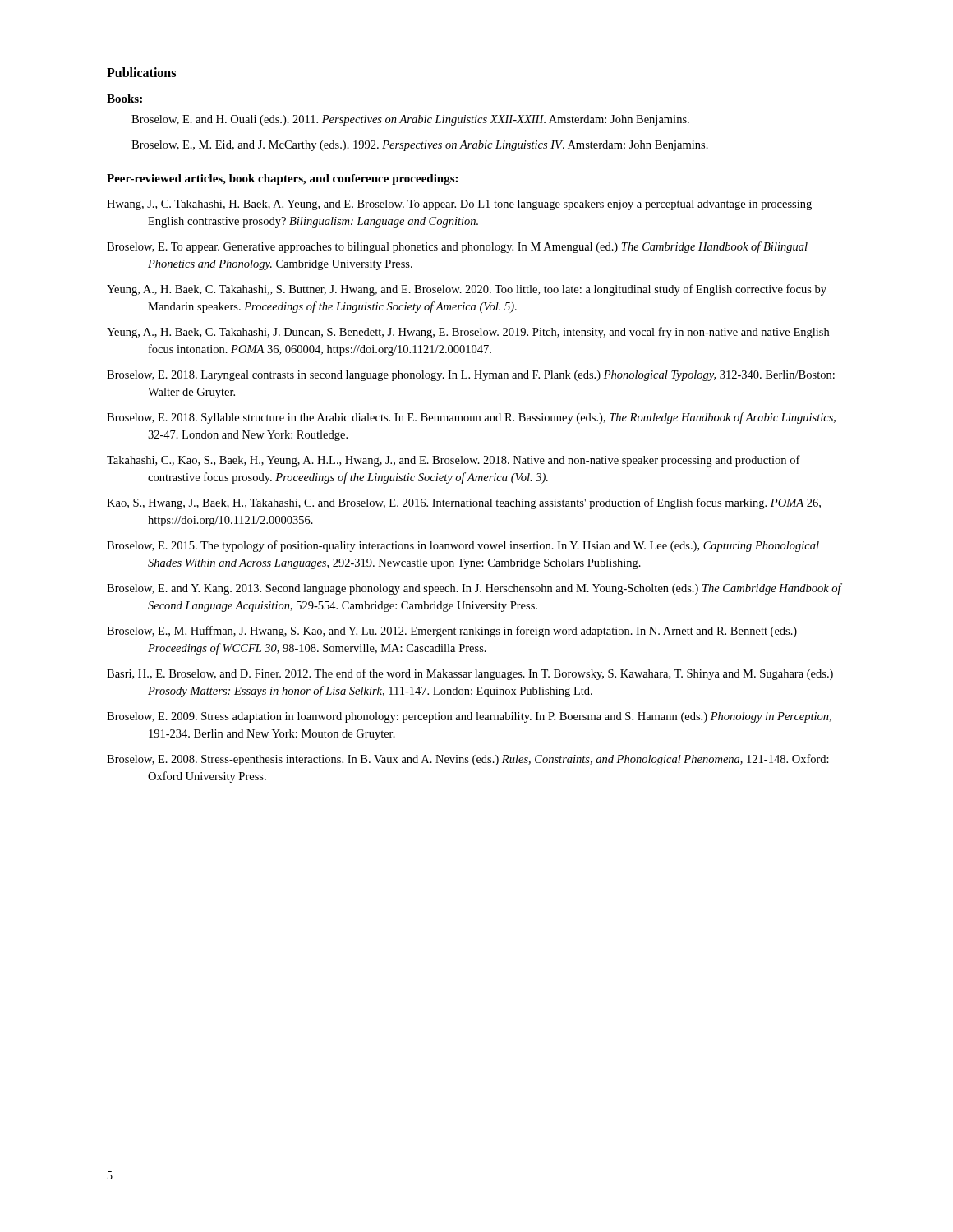The image size is (953, 1232).
Task: Find the element starting "Broselow, E. 2009. Stress adaptation"
Action: [x=469, y=725]
